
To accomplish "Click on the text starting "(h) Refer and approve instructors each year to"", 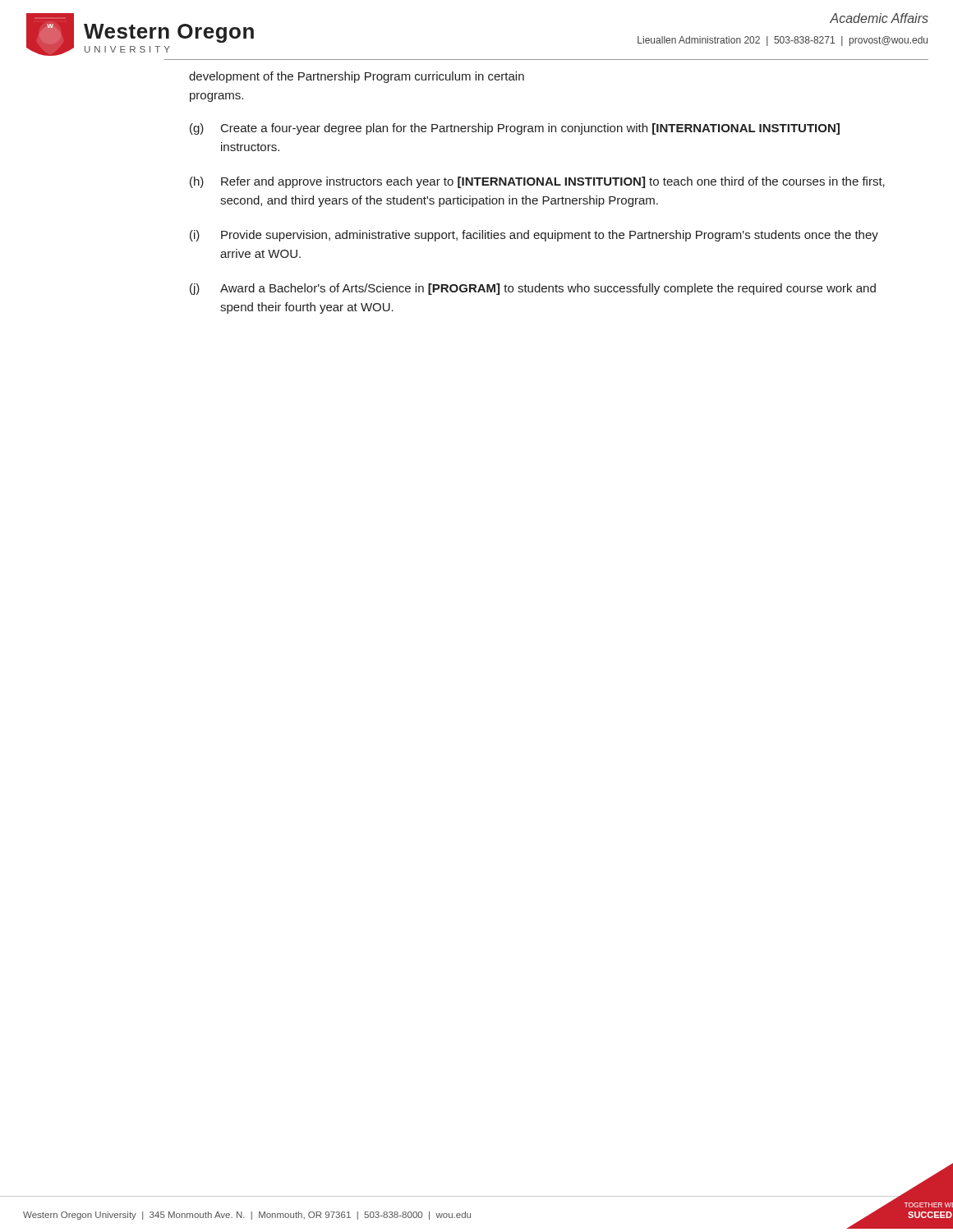I will pos(546,191).
